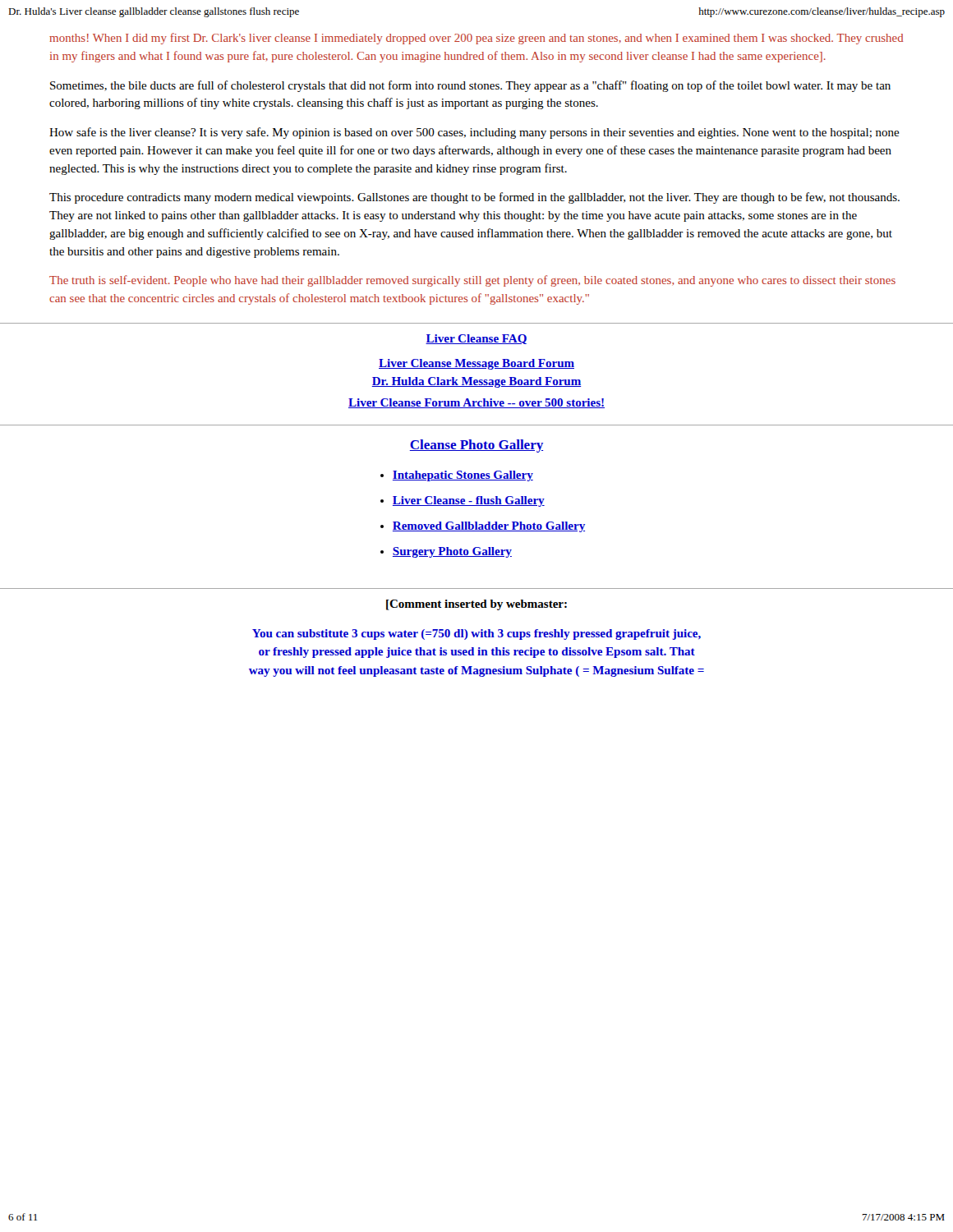Click where it says "Cleanse Photo Gallery"
This screenshot has width=953, height=1232.
click(476, 445)
